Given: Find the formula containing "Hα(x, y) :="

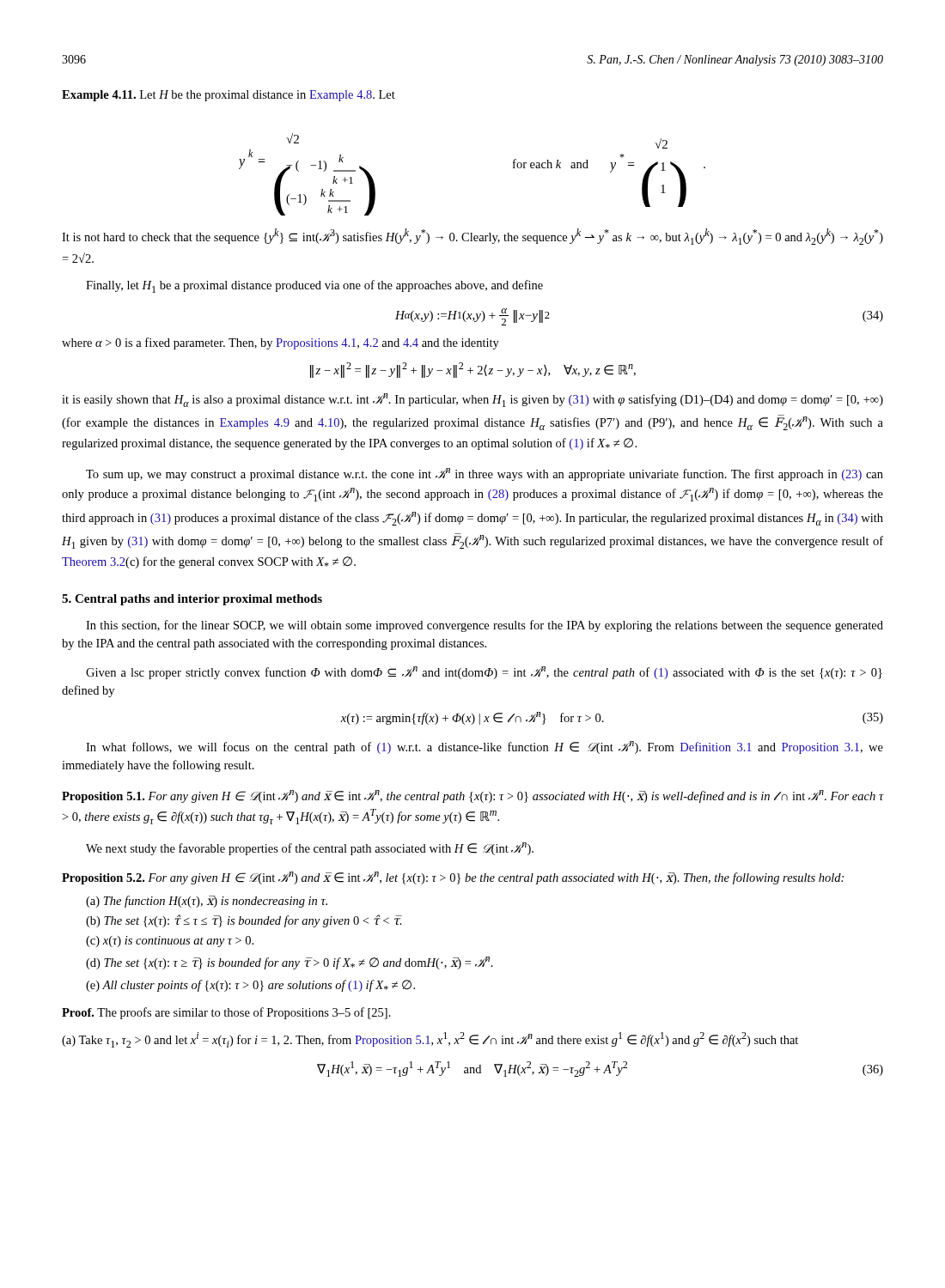Looking at the screenshot, I should coord(524,316).
